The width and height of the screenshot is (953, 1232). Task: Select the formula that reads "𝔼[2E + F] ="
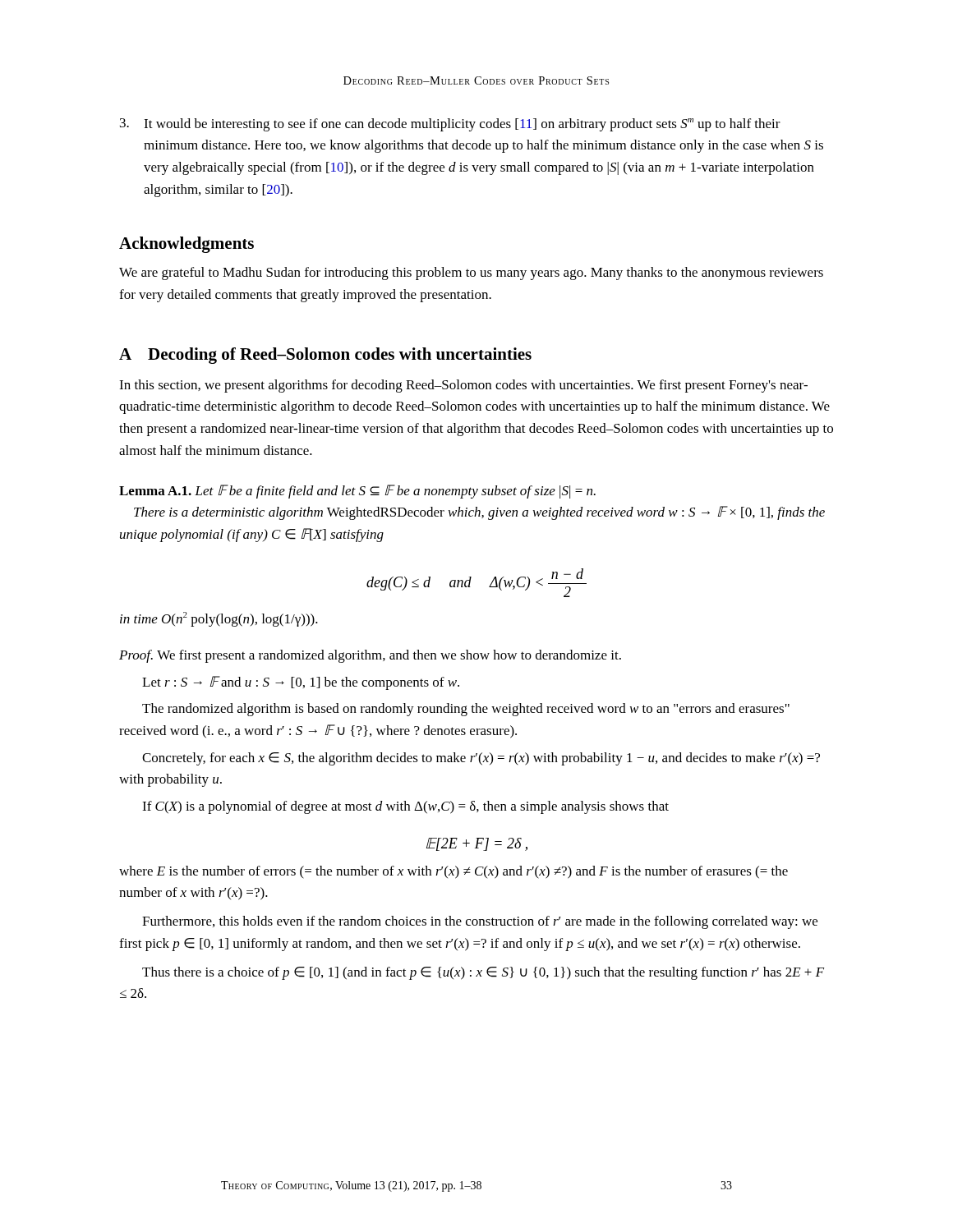[x=476, y=843]
